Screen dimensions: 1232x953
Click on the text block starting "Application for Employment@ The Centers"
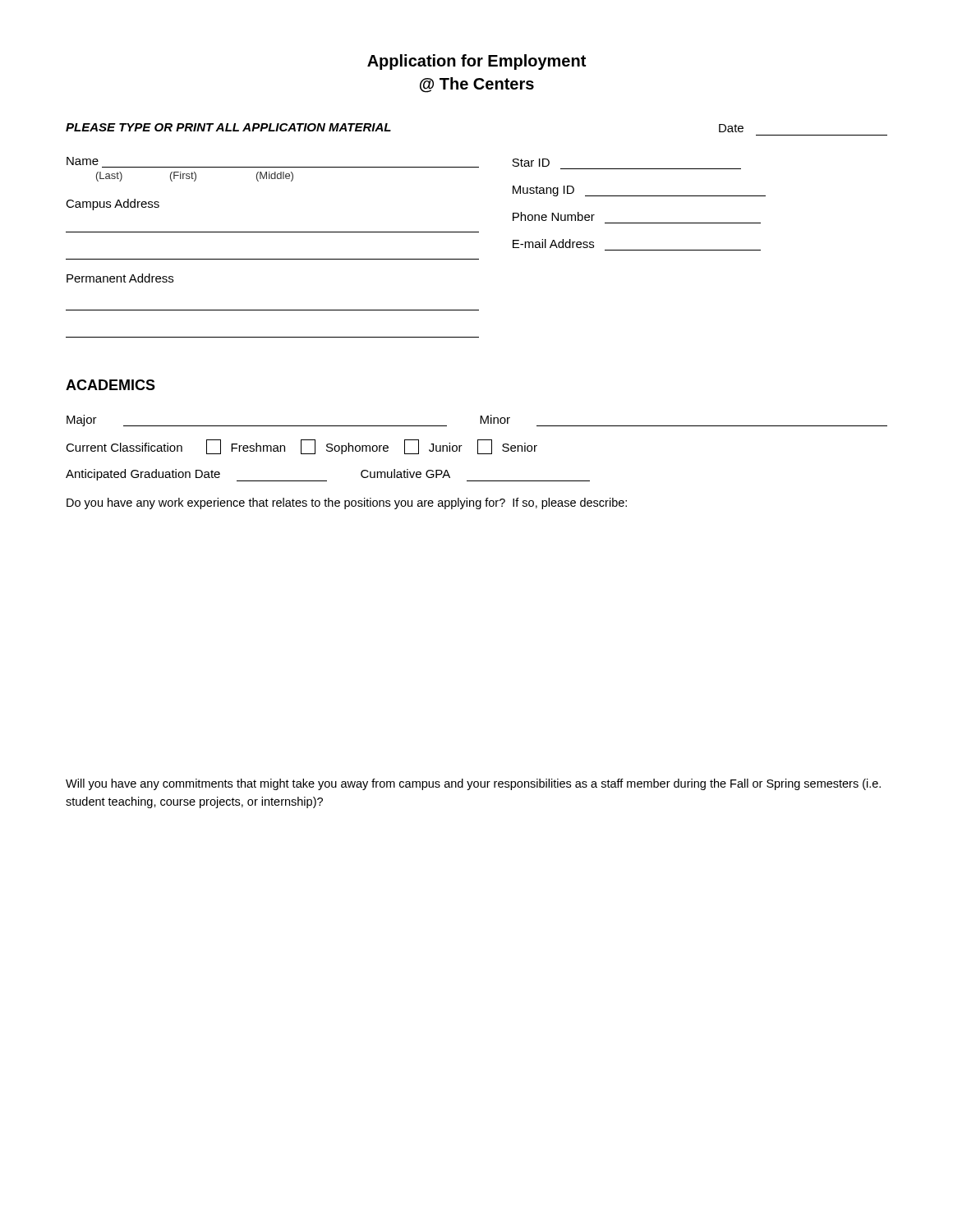pyautogui.click(x=476, y=72)
